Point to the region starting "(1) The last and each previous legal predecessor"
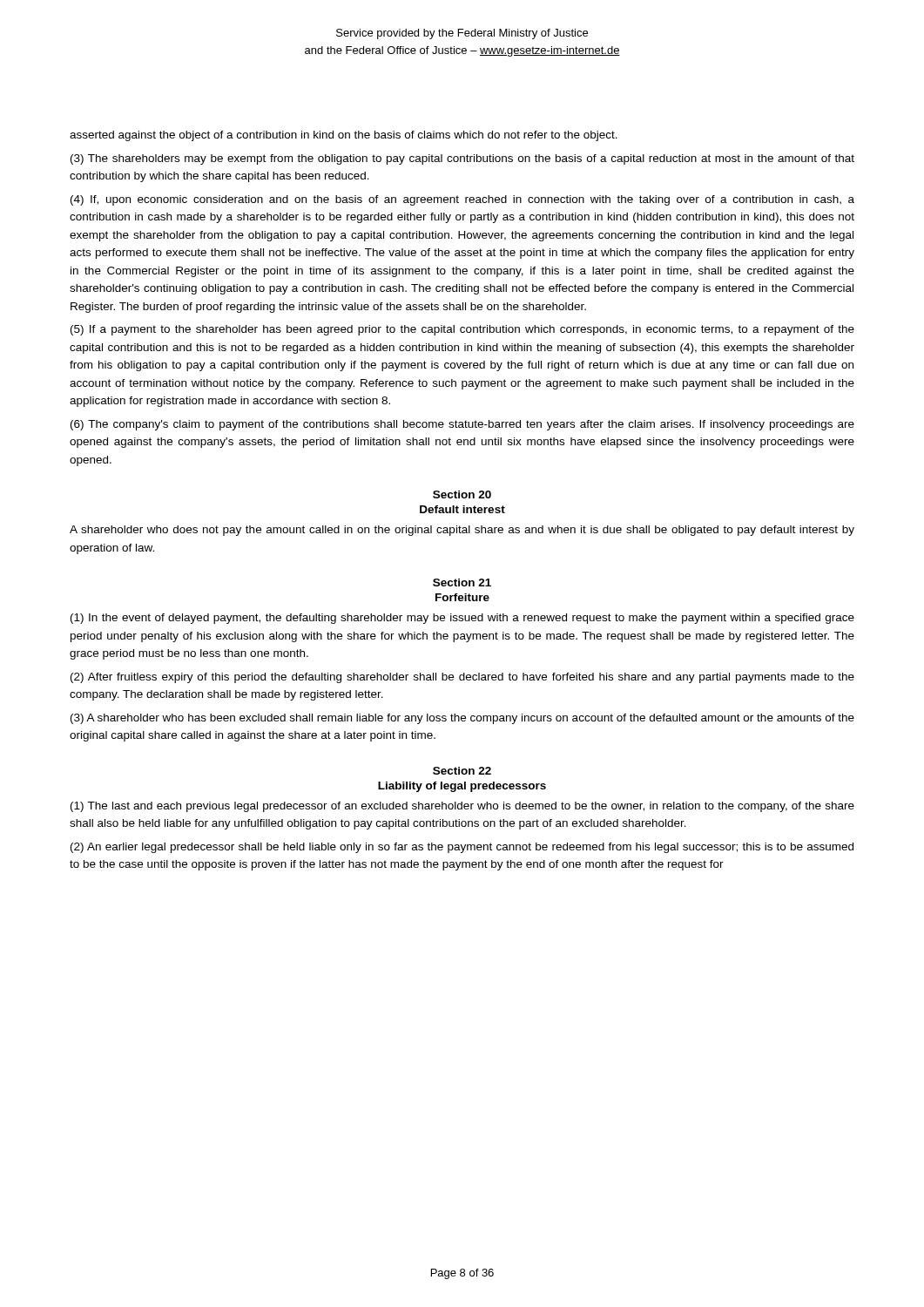The image size is (924, 1307). pos(462,814)
